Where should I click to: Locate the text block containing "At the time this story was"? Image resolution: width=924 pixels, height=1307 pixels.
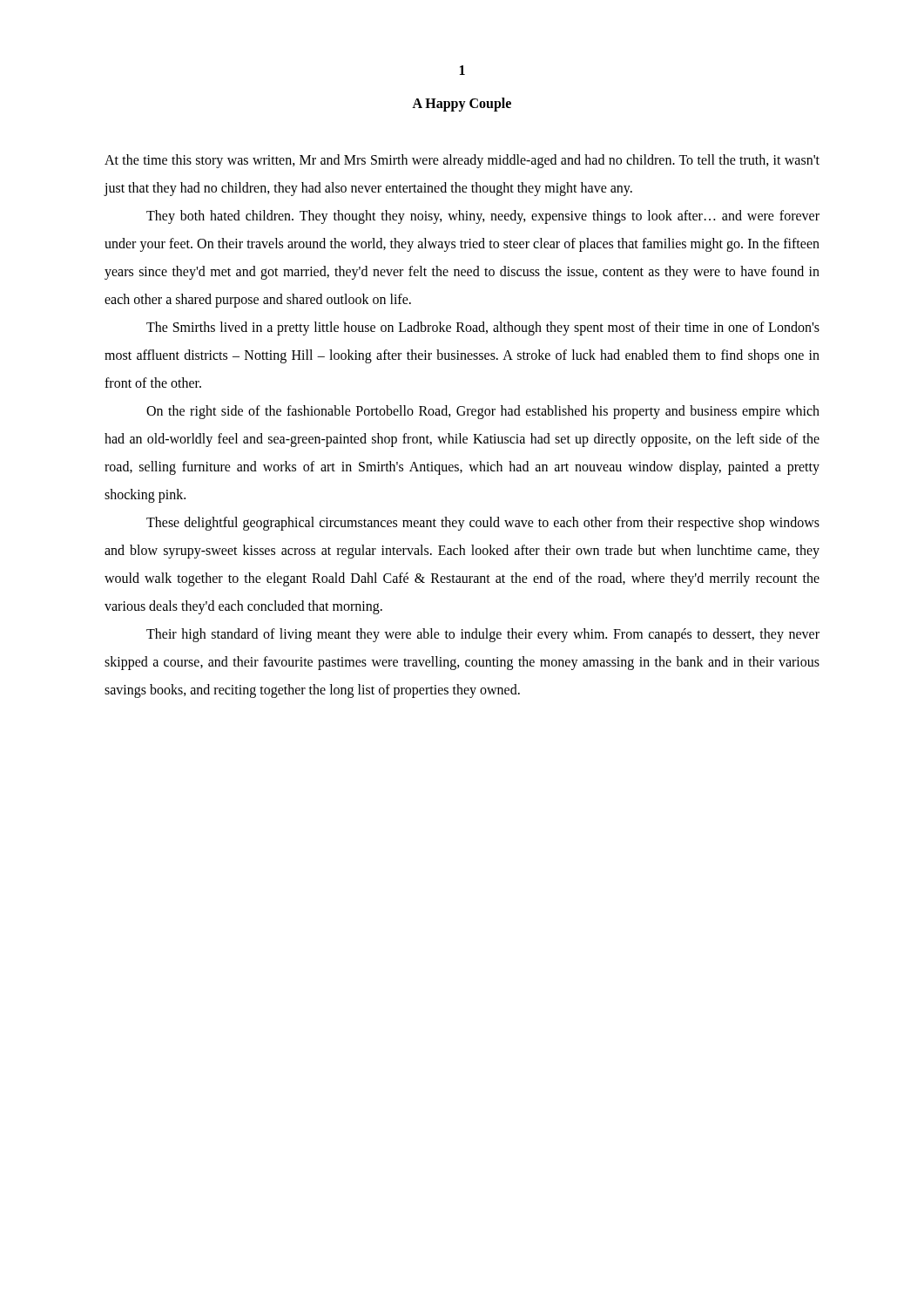click(x=462, y=174)
